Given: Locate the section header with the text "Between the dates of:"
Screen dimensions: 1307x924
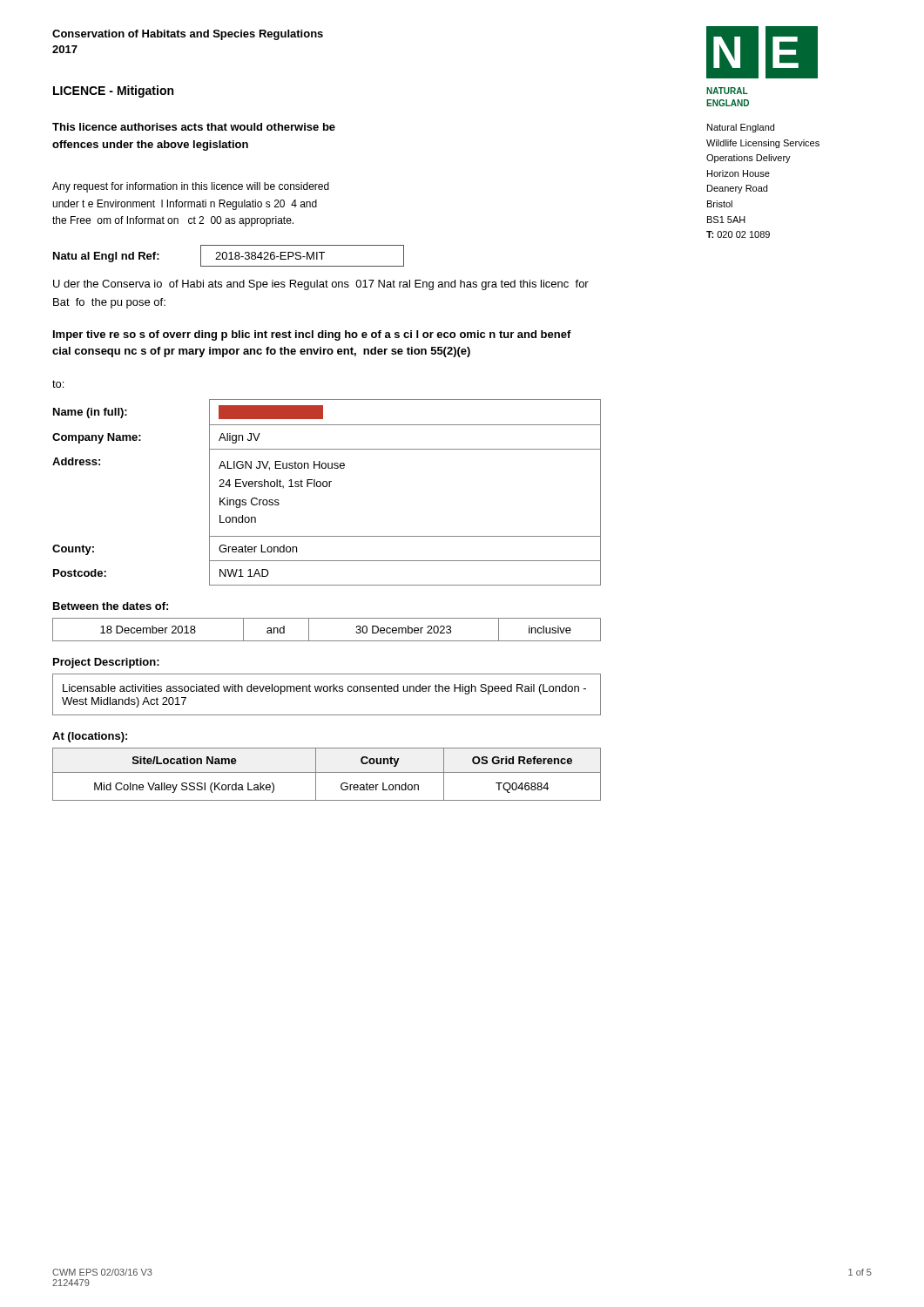Looking at the screenshot, I should 111,606.
